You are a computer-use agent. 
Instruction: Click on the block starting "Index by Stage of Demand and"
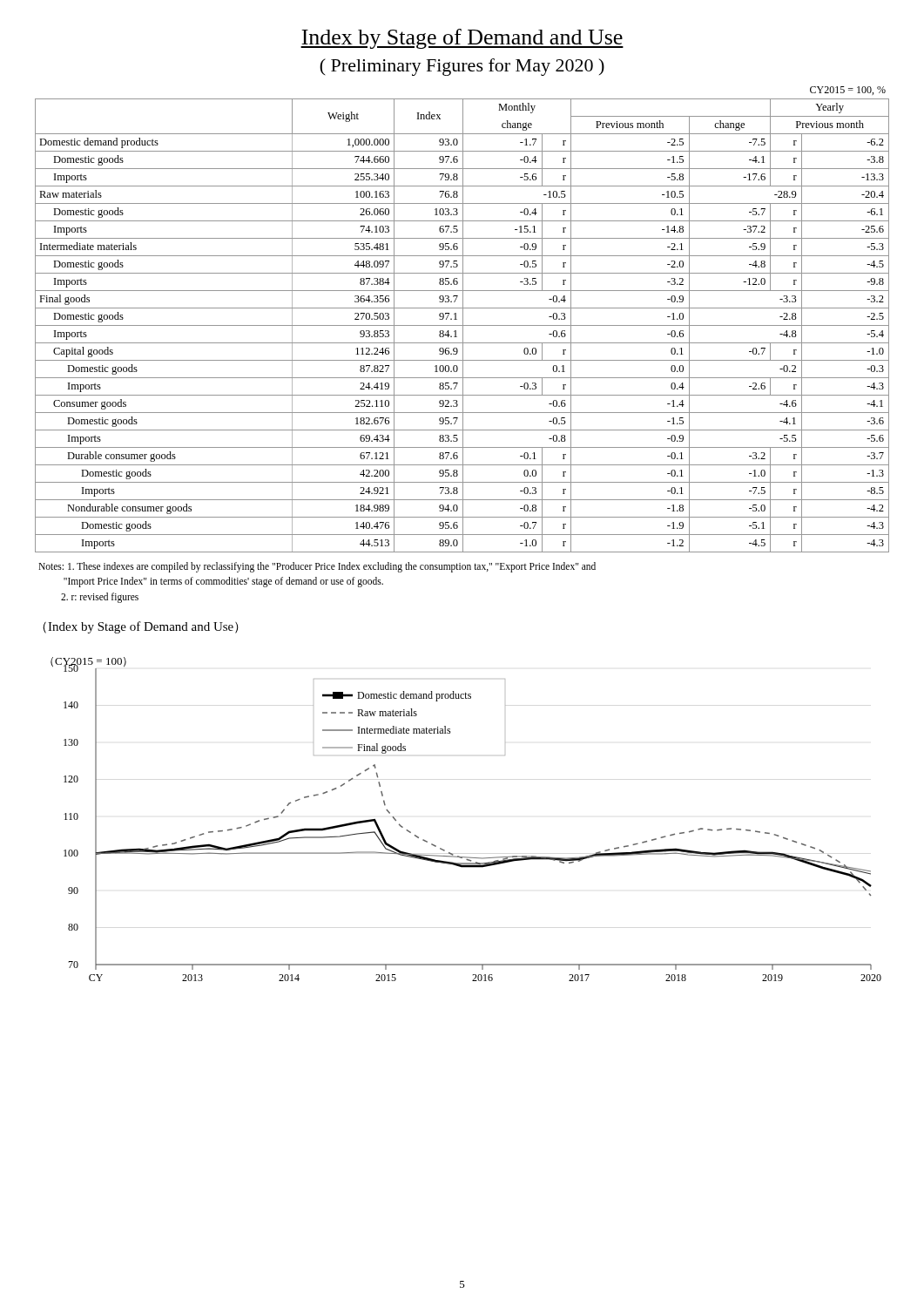[462, 51]
